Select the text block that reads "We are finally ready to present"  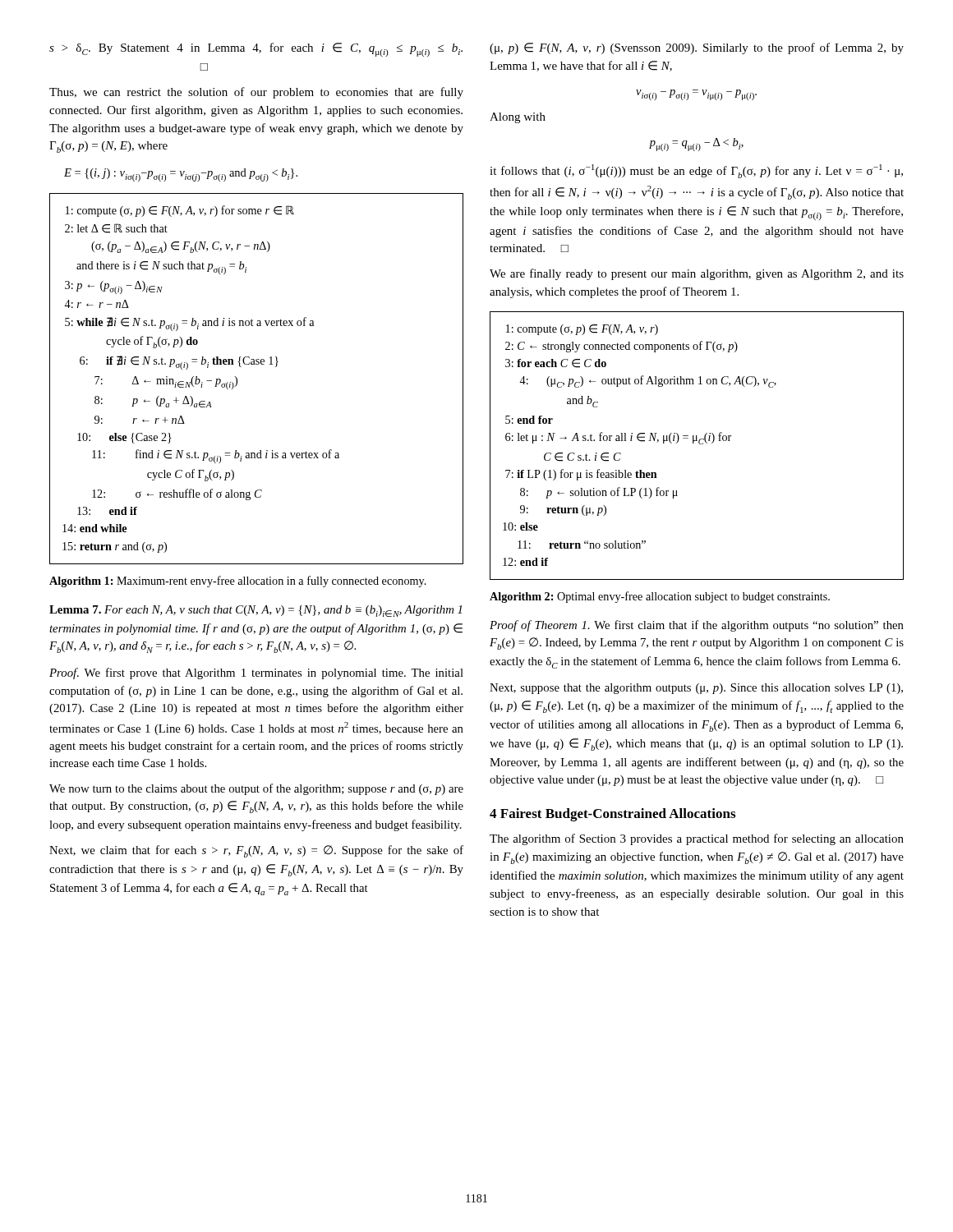(x=697, y=283)
